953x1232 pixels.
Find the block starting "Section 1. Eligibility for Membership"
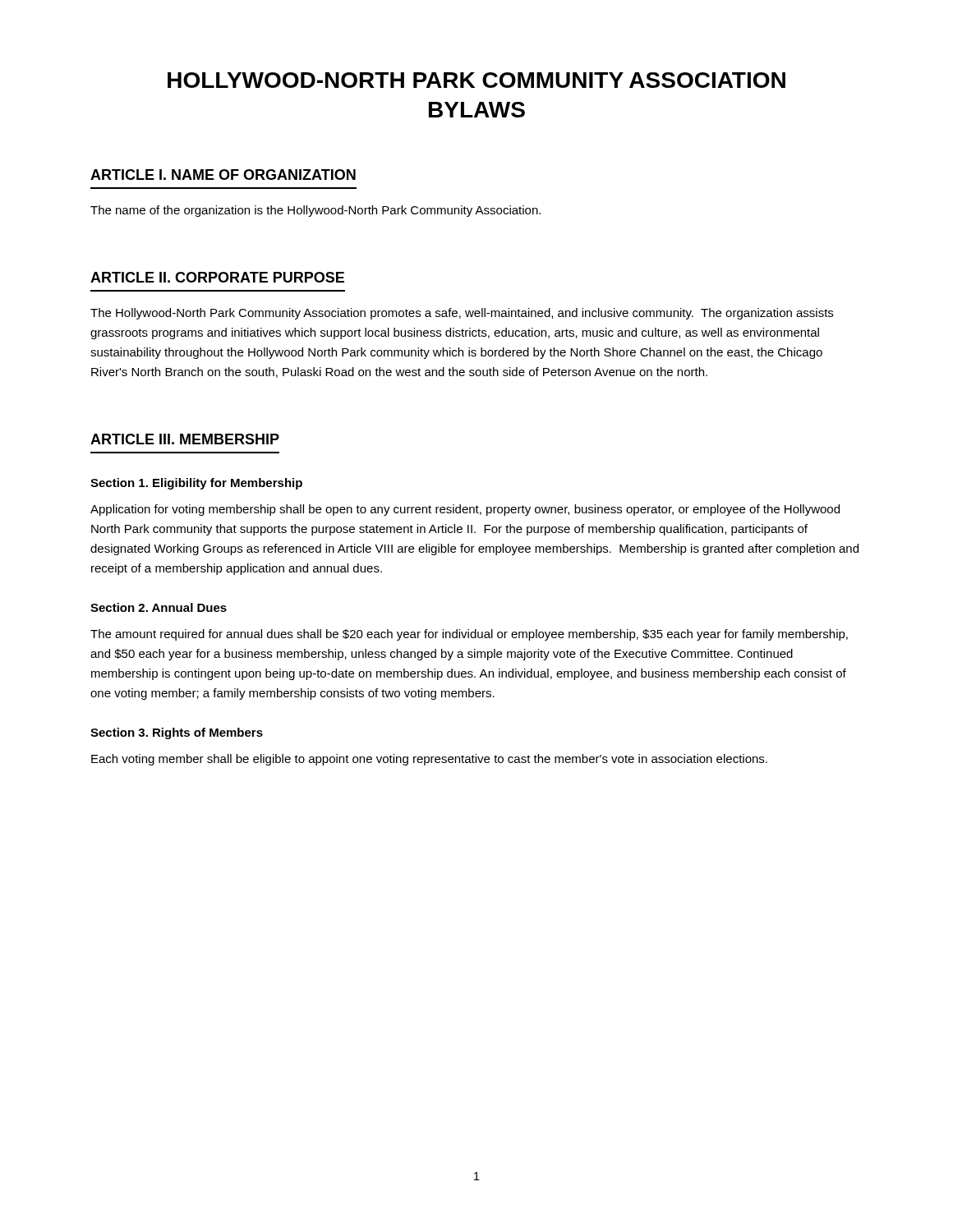(476, 524)
